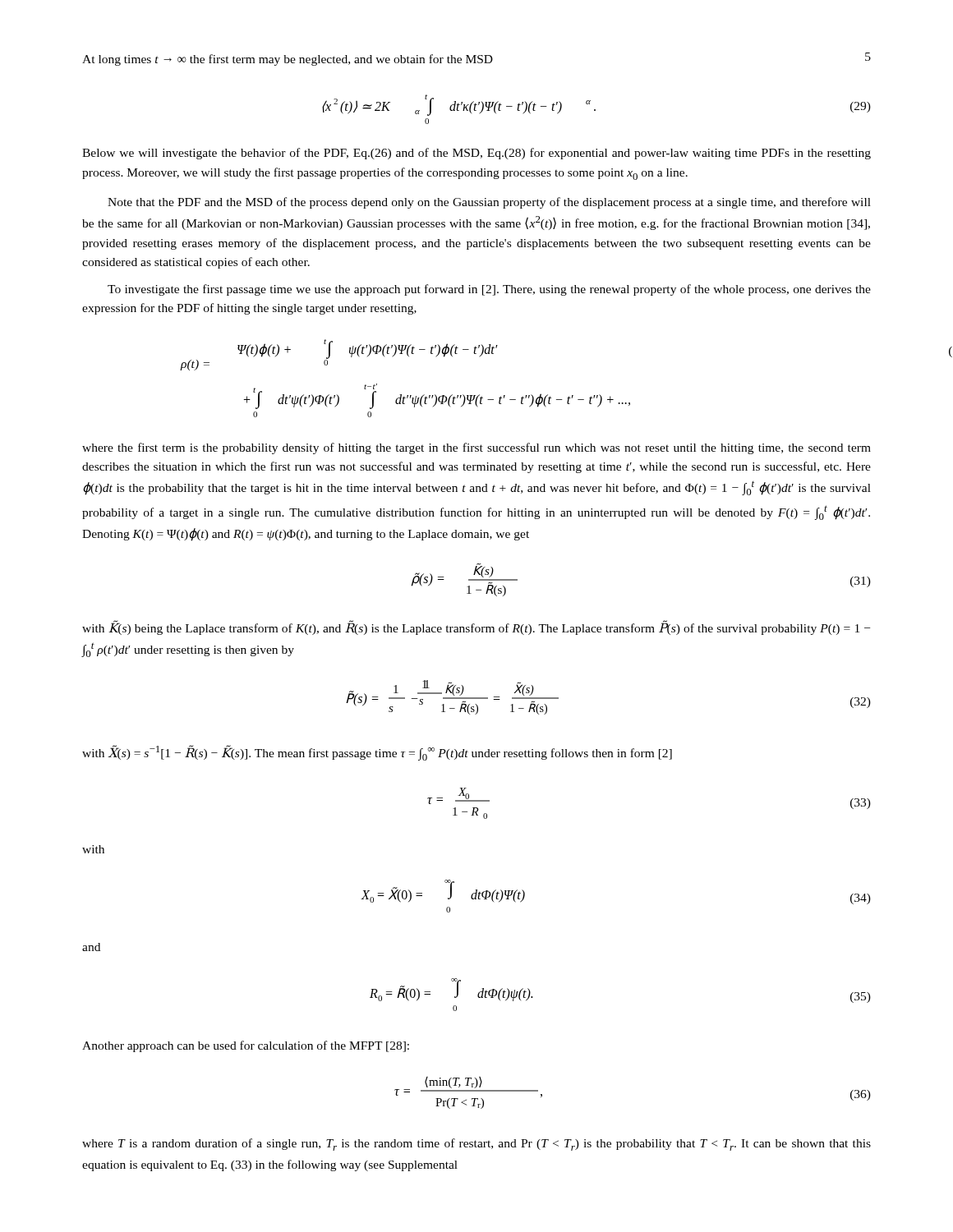Find the formula that reads "τ = ⟨min(T, Tr)⟩ Pr(T"
This screenshot has height=1232, width=953.
coord(476,1094)
